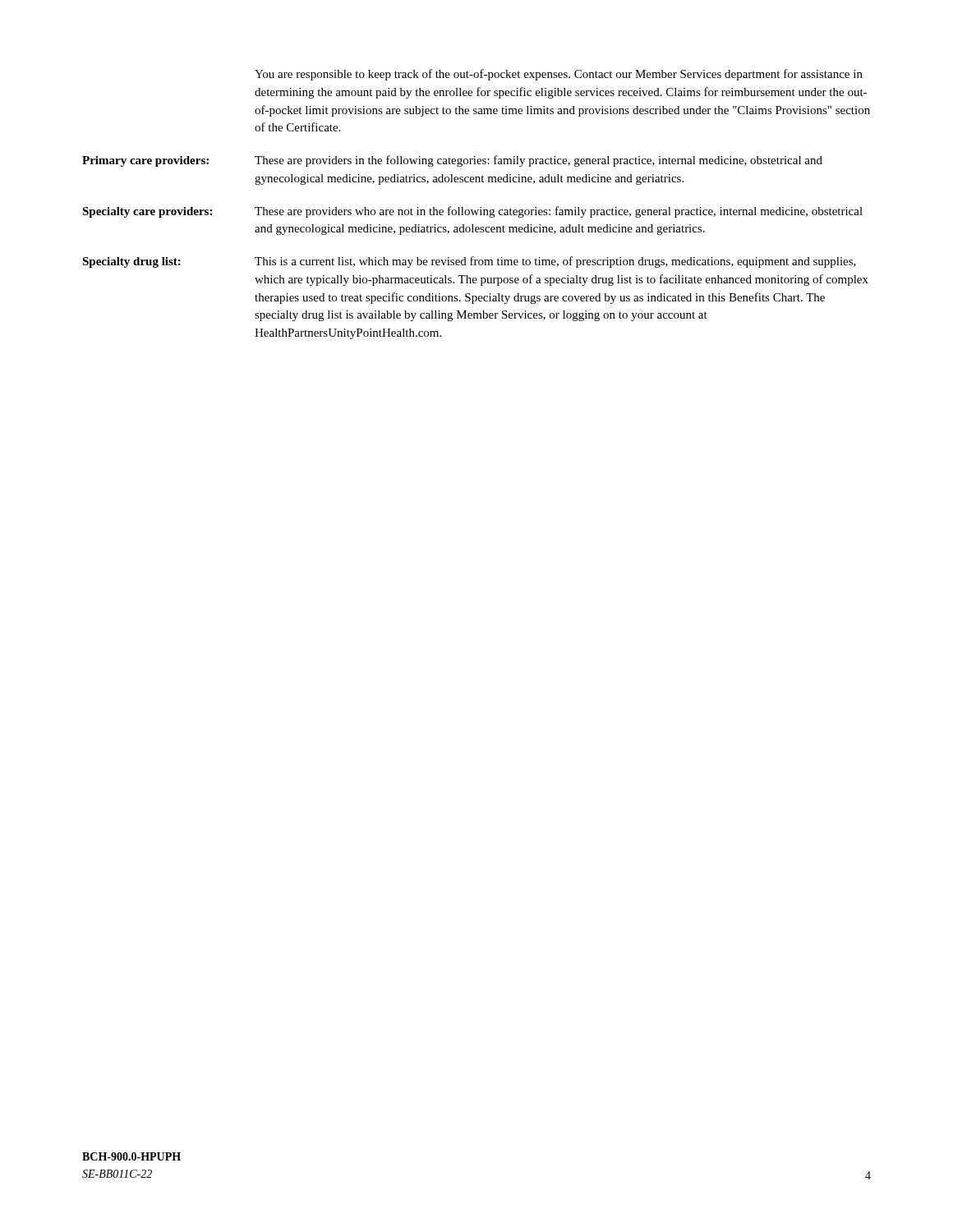Point to the region starting "Specialty care providers:"
Viewport: 953px width, 1232px height.
click(x=148, y=211)
